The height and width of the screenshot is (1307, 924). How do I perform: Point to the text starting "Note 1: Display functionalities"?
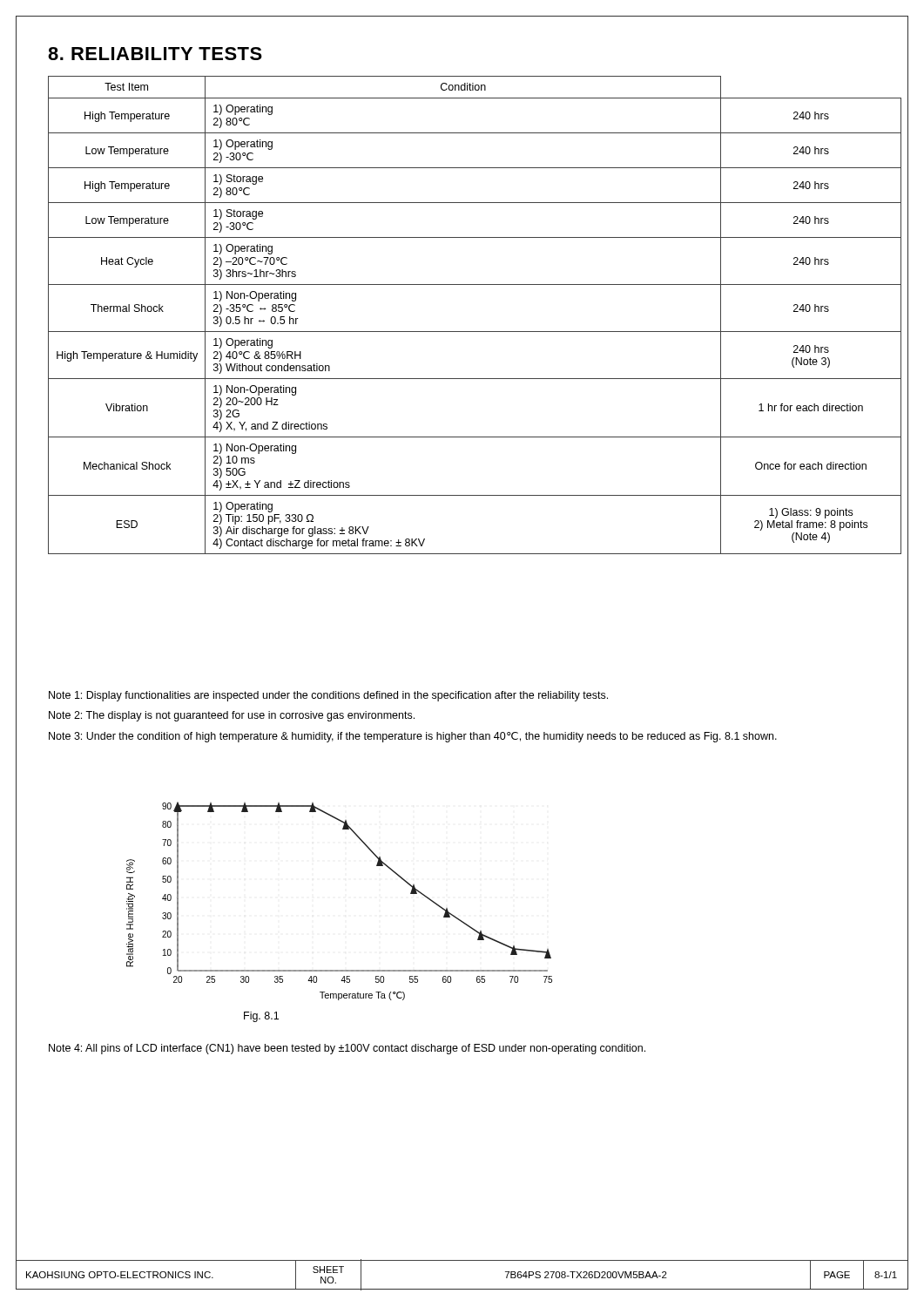pos(328,696)
